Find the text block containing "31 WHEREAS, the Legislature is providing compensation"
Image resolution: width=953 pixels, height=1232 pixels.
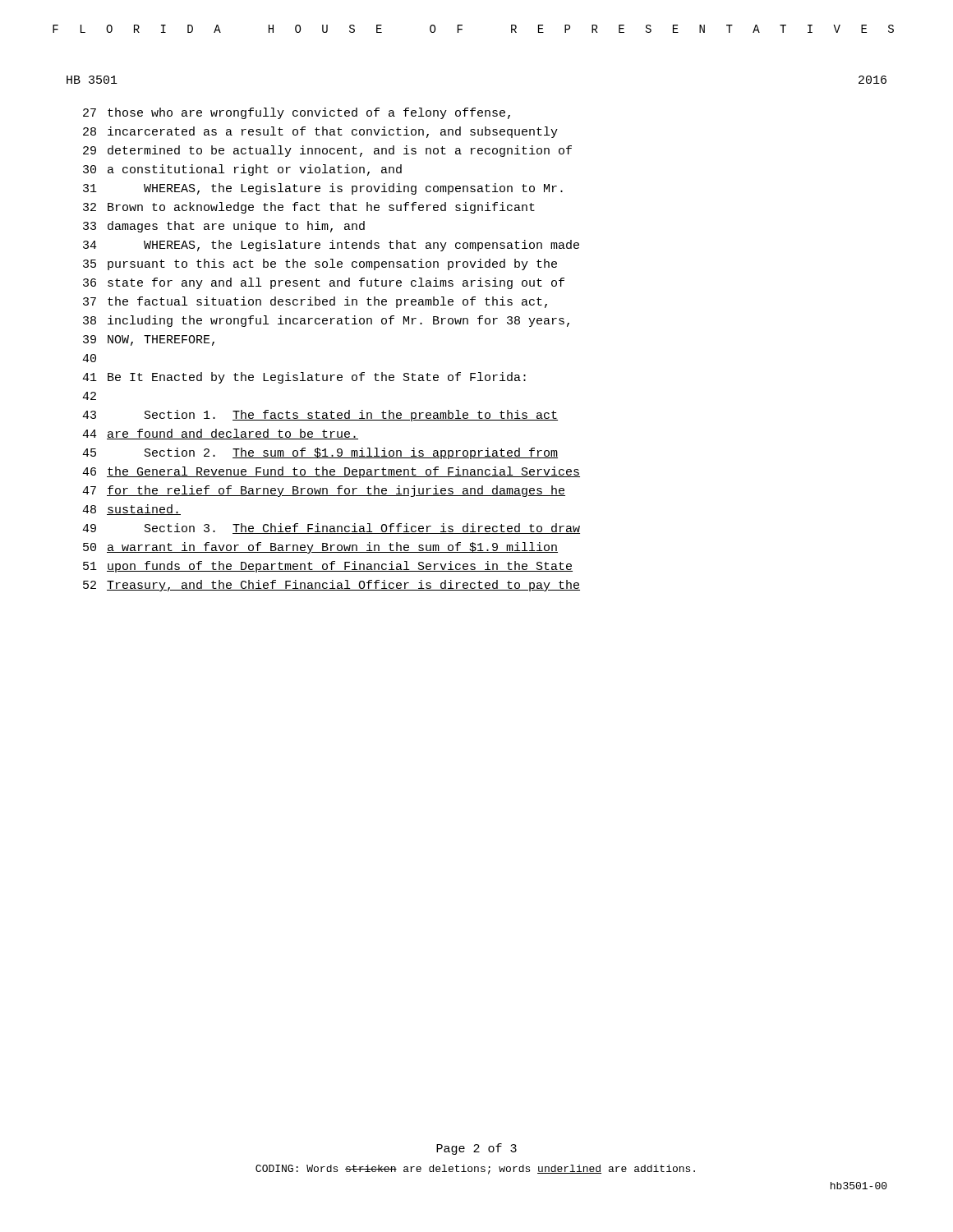click(316, 189)
